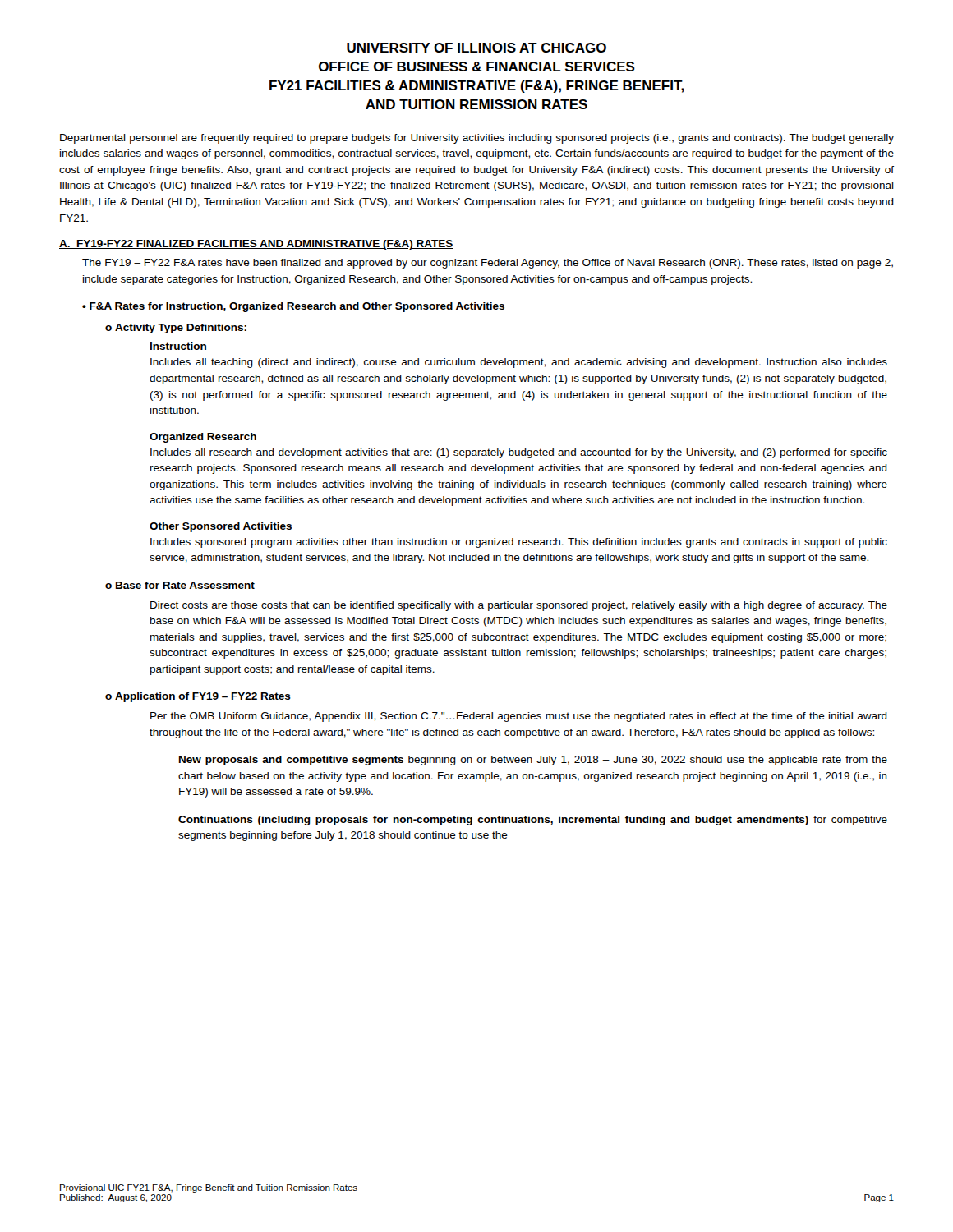Locate the text "o Activity Type Definitions:"
This screenshot has width=953, height=1232.
[x=176, y=327]
